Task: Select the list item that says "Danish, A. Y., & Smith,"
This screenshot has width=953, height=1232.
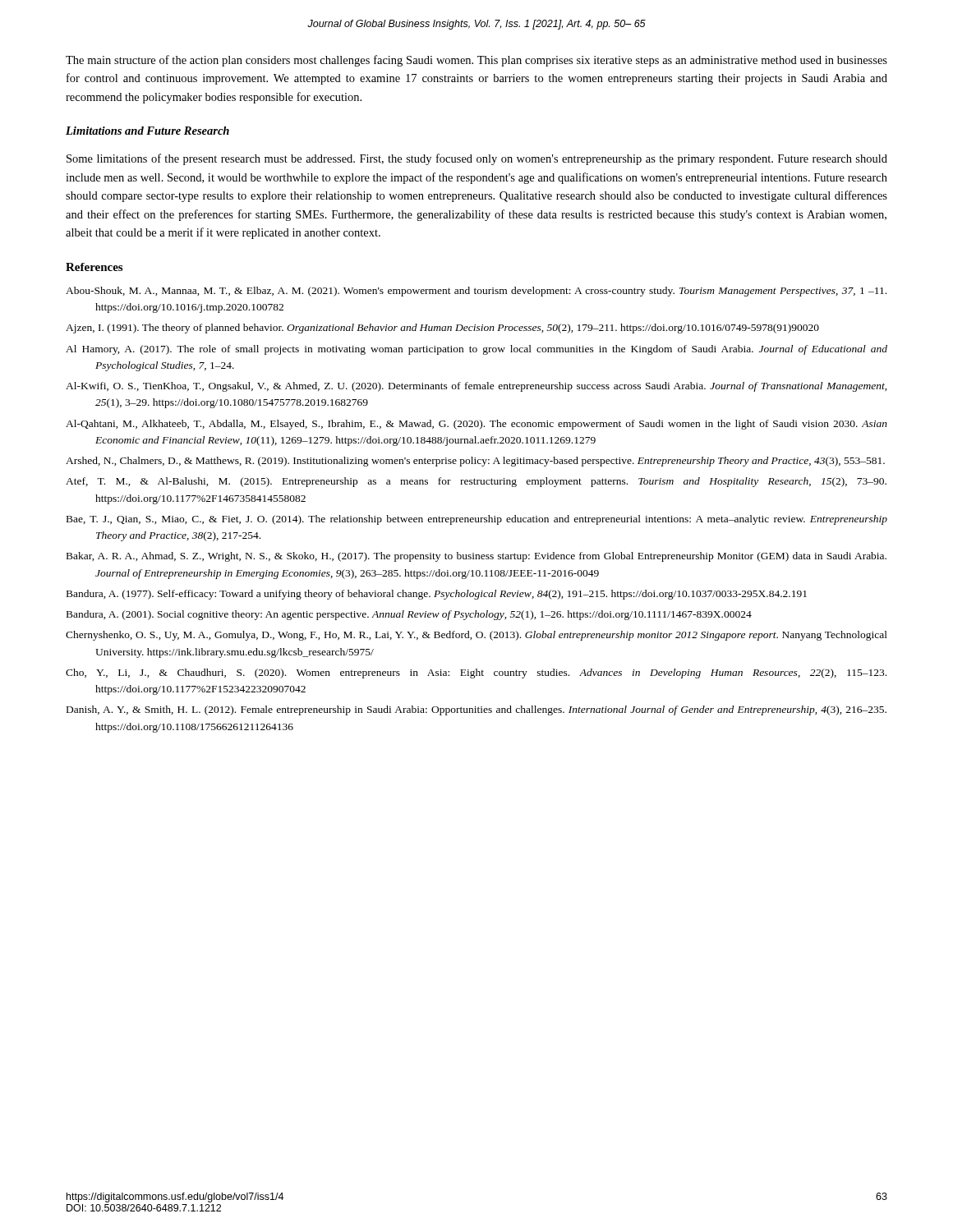Action: 476,718
